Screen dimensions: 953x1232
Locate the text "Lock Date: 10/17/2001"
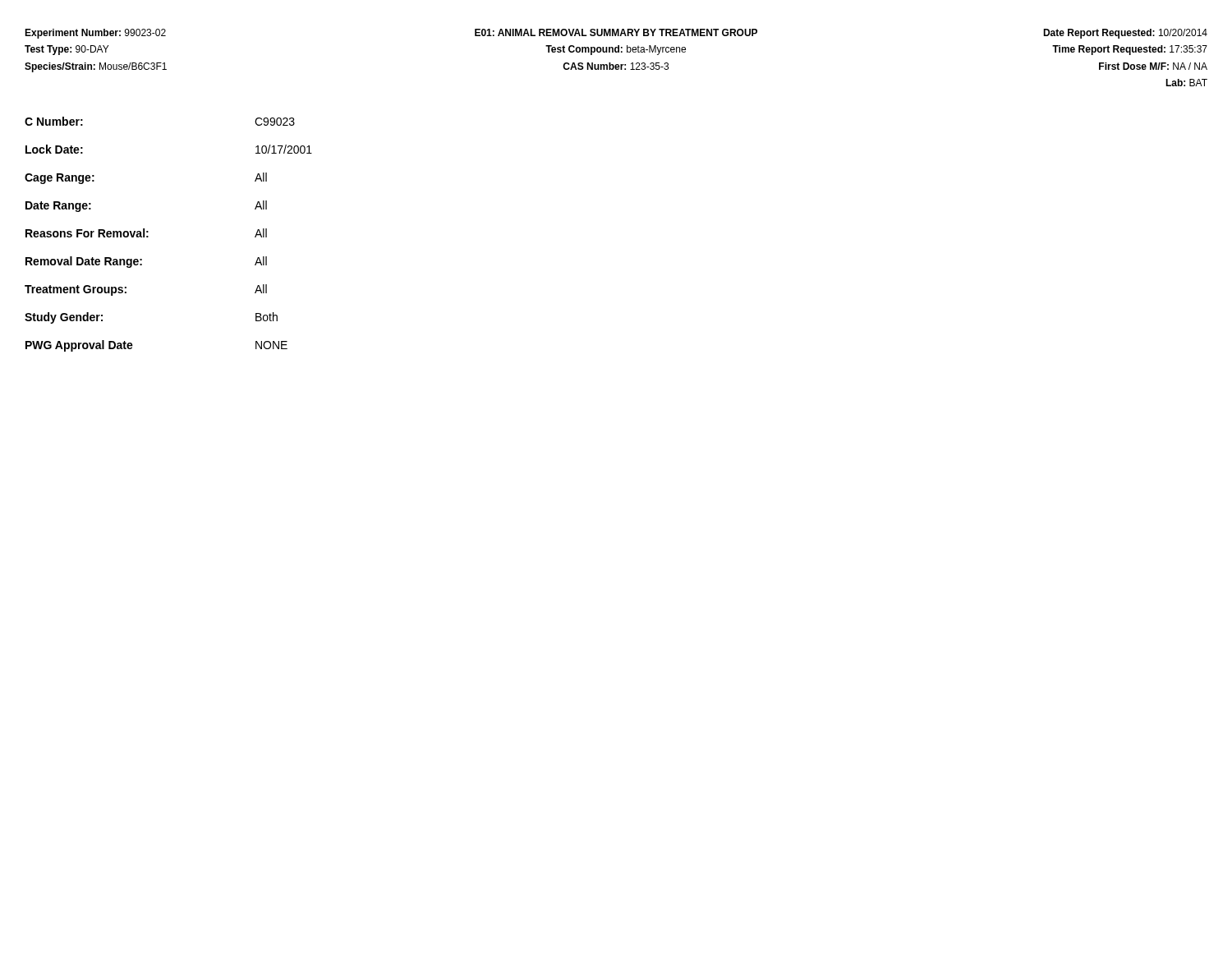click(x=57, y=149)
